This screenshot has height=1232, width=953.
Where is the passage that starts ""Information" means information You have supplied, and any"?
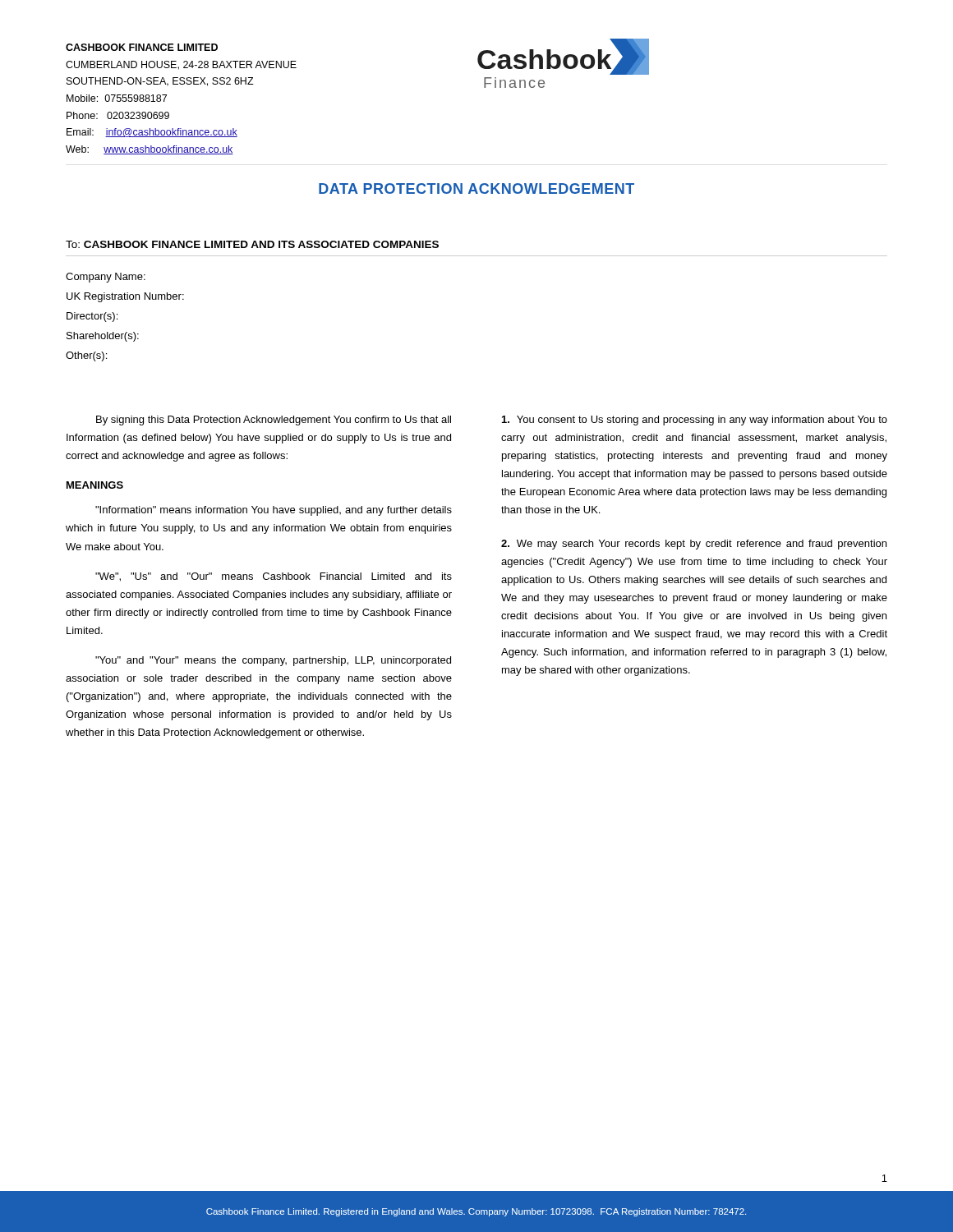point(259,622)
